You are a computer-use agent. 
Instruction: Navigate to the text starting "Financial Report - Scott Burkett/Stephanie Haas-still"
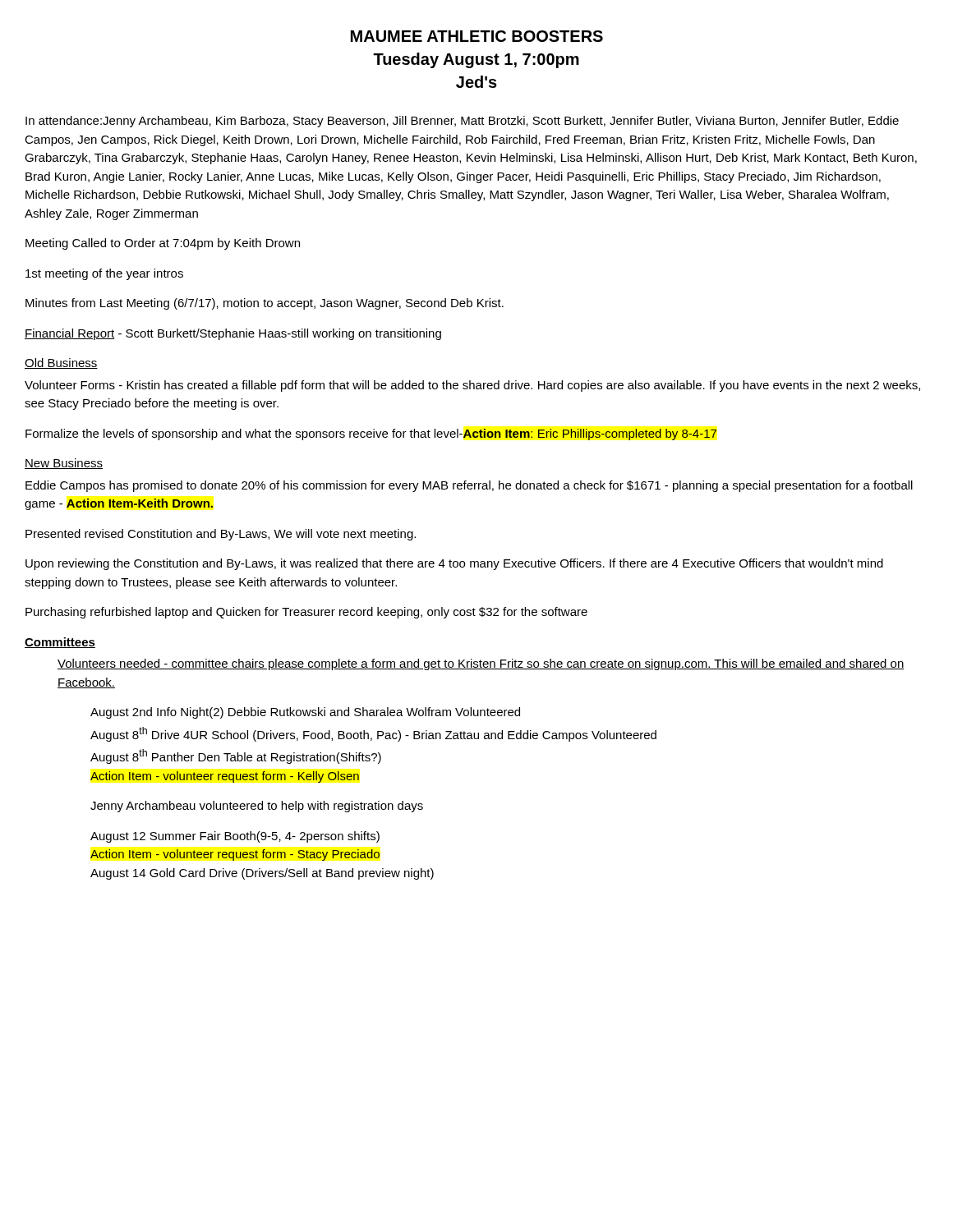point(233,333)
